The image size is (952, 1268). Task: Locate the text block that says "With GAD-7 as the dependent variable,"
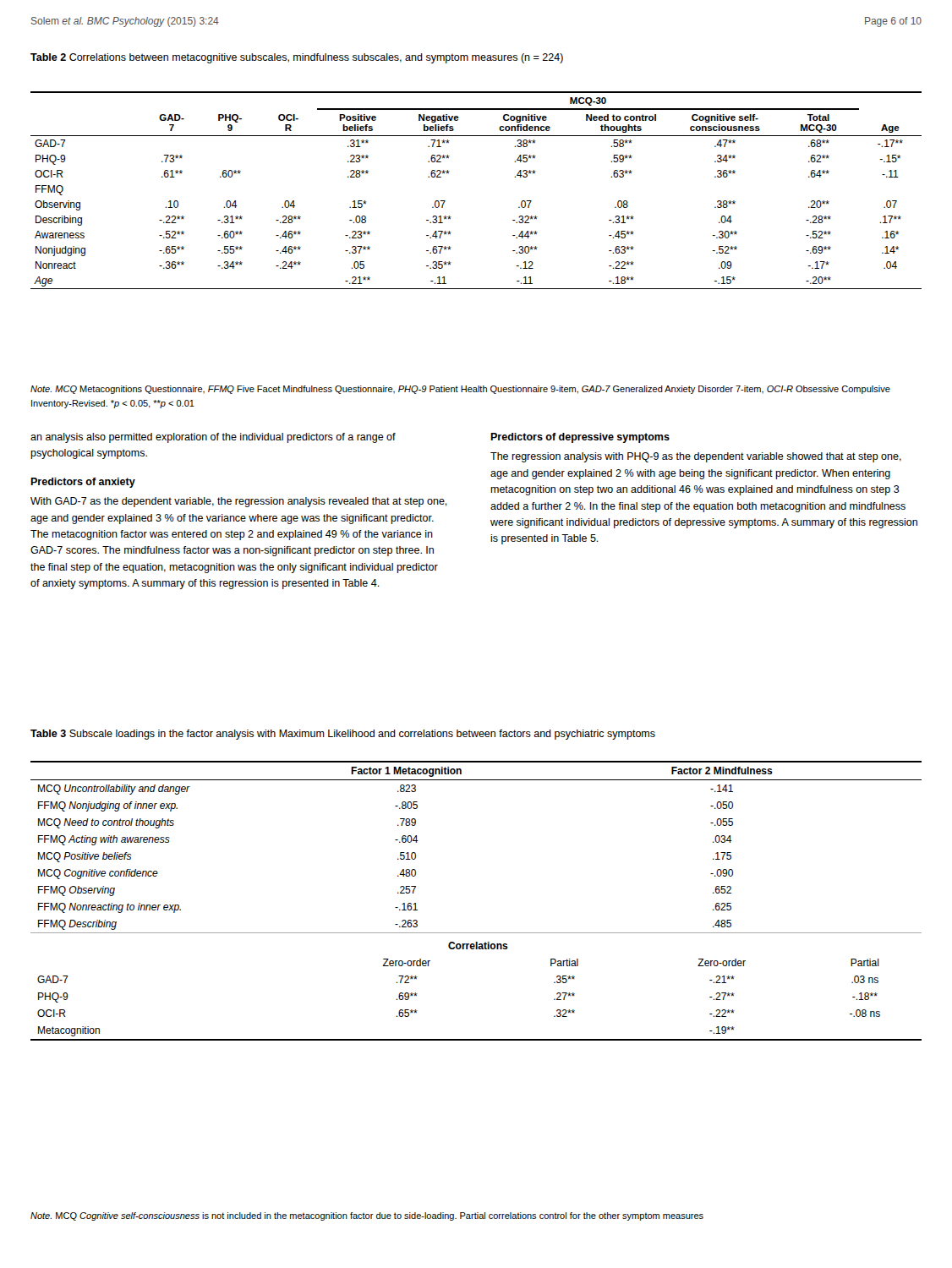[239, 542]
